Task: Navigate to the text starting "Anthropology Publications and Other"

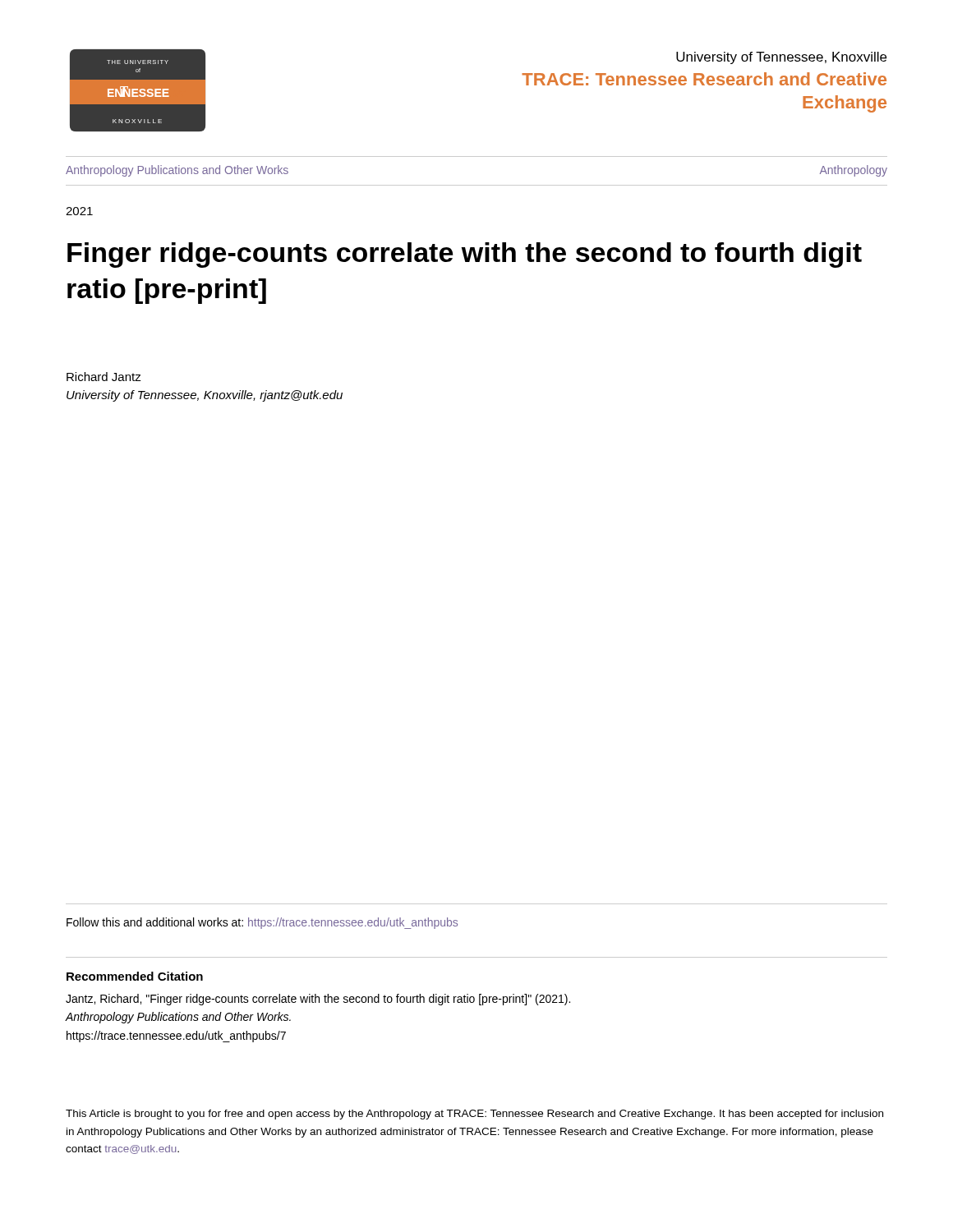Action: tap(177, 170)
